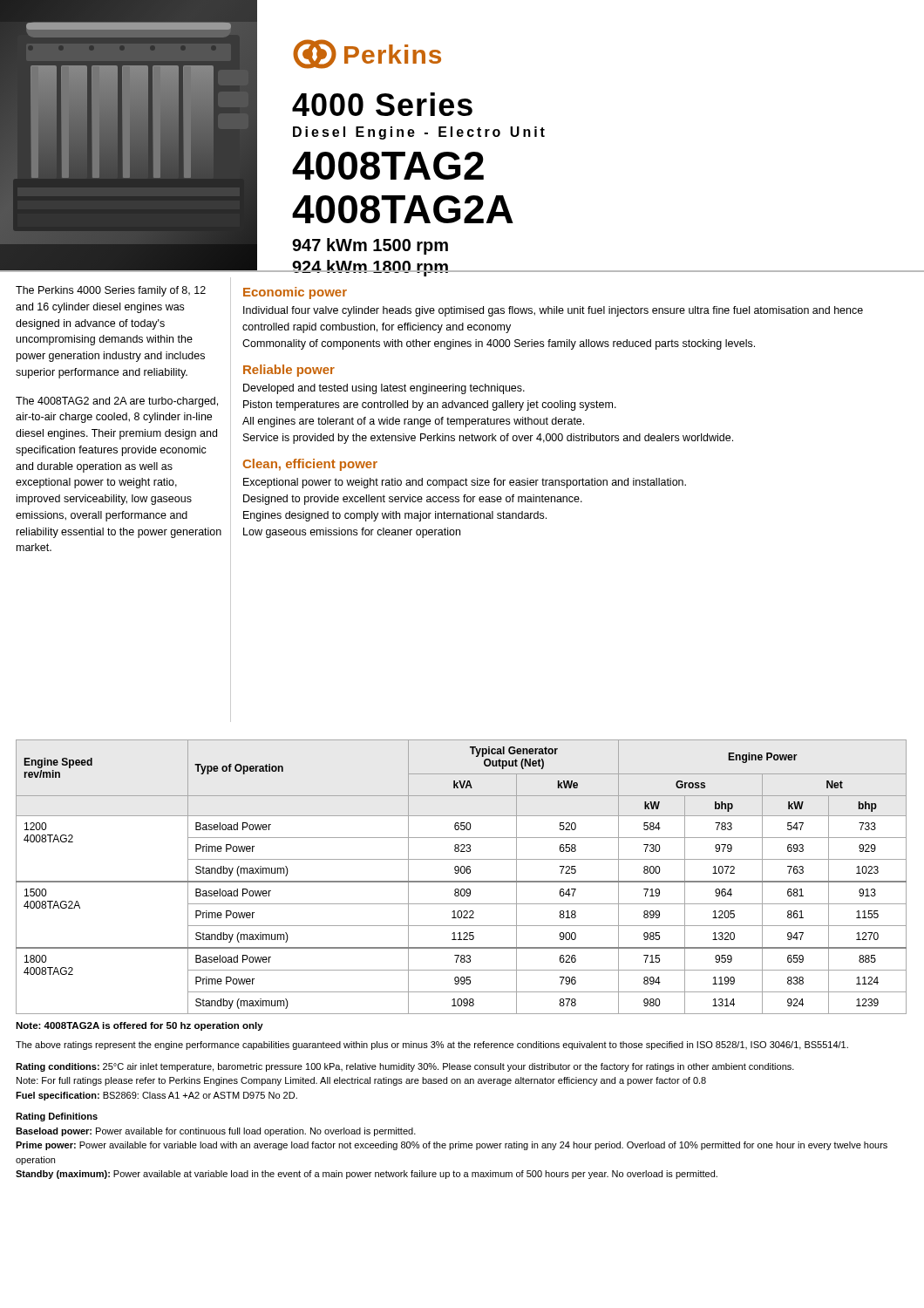Locate the block of text that opens with "Rating Definitions Baseload power: Power available for continuous"
Image resolution: width=924 pixels, height=1308 pixels.
pyautogui.click(x=452, y=1145)
